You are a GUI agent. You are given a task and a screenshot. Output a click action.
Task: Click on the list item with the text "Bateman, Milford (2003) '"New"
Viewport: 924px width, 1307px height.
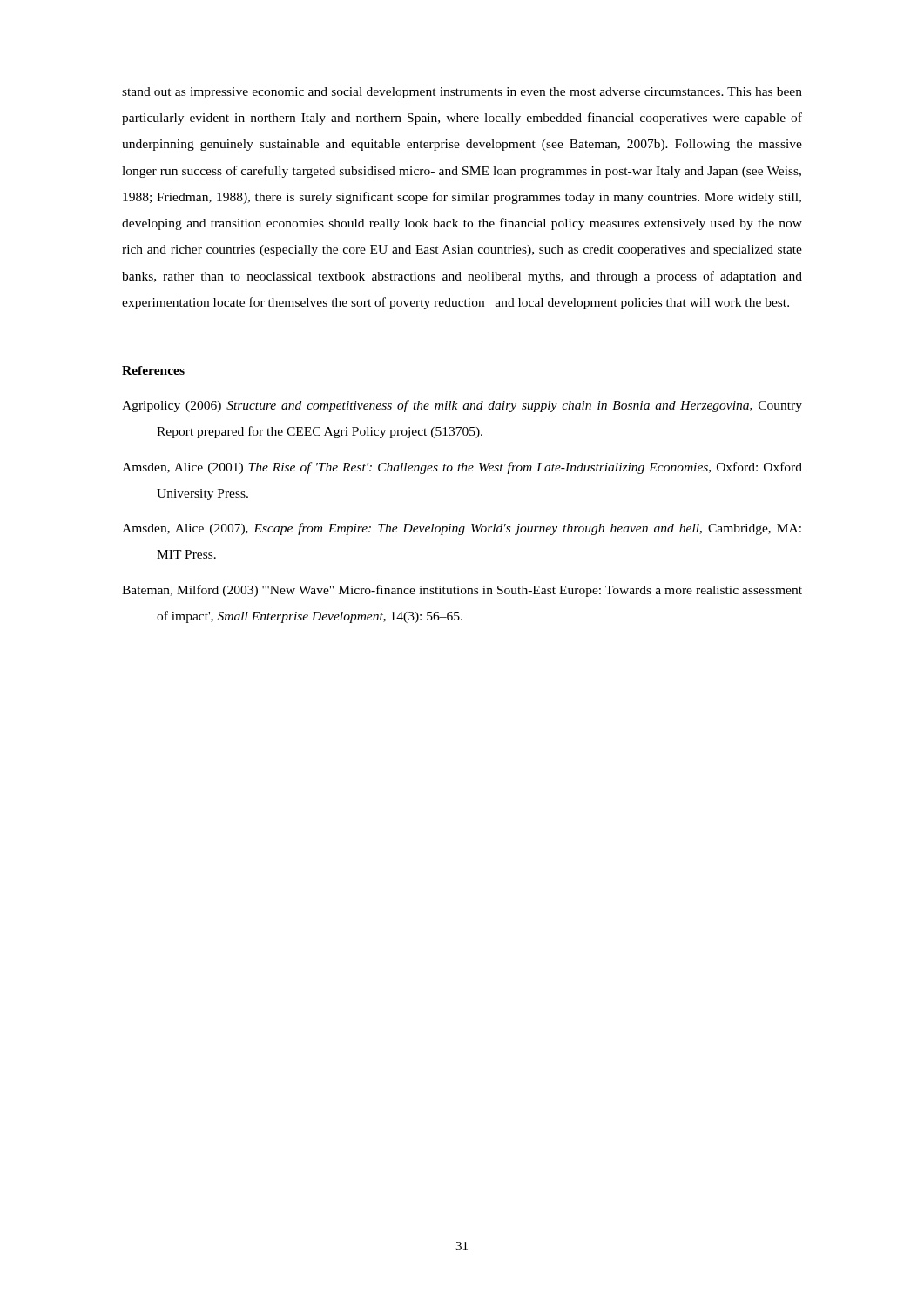[462, 602]
